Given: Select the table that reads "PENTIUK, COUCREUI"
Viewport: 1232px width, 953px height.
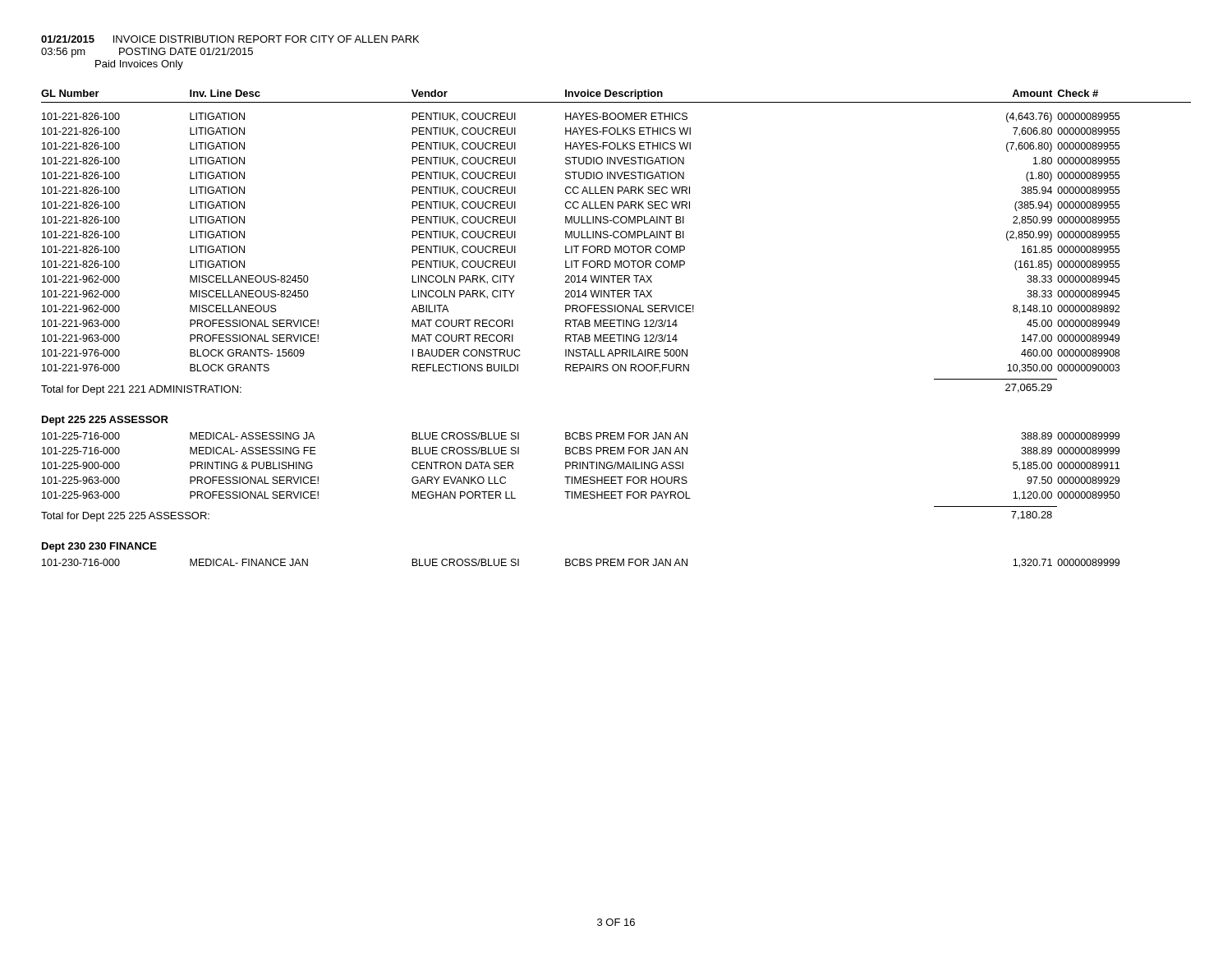Looking at the screenshot, I should pos(616,327).
